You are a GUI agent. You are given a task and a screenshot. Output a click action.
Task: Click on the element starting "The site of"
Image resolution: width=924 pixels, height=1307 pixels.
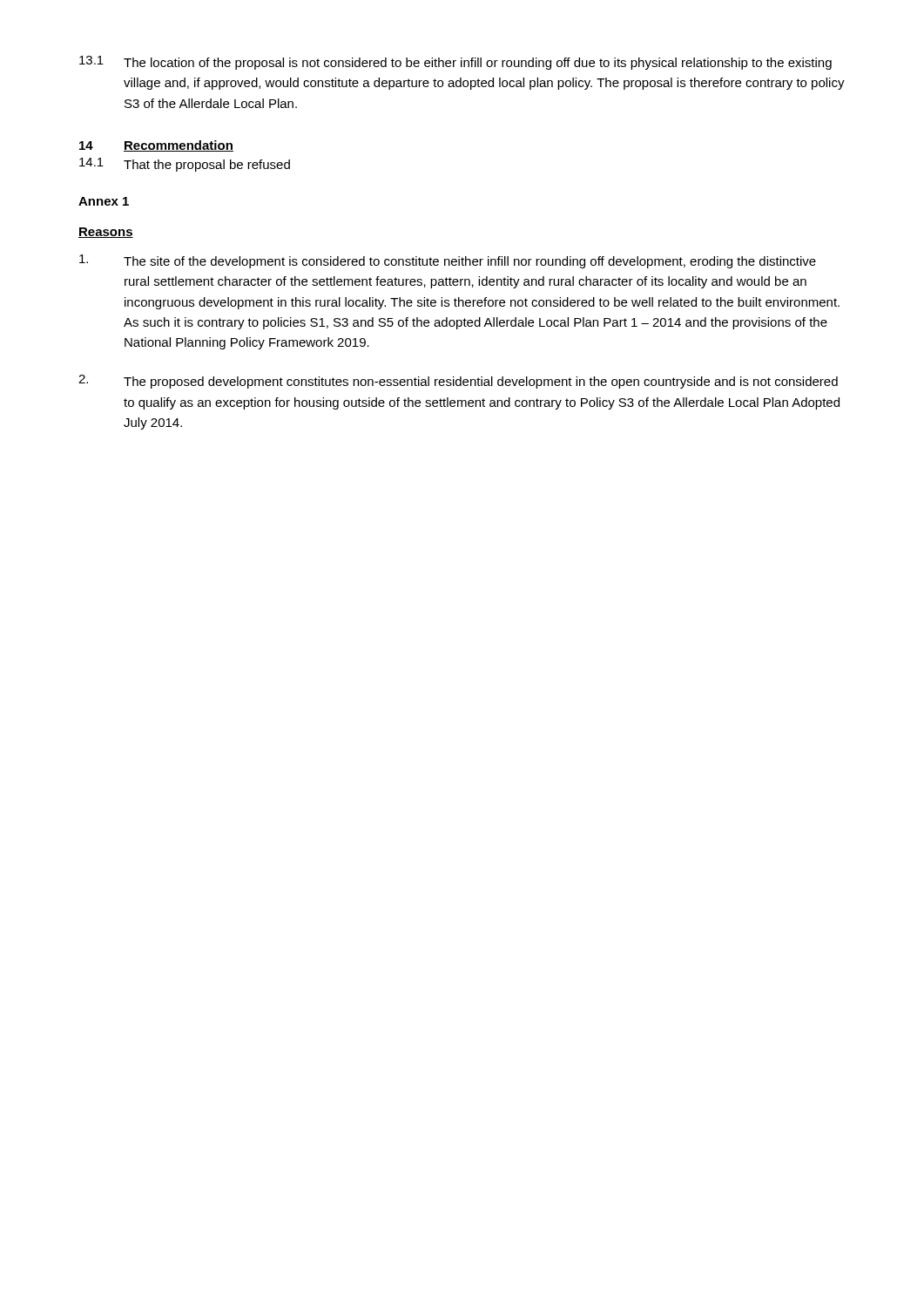tap(462, 302)
